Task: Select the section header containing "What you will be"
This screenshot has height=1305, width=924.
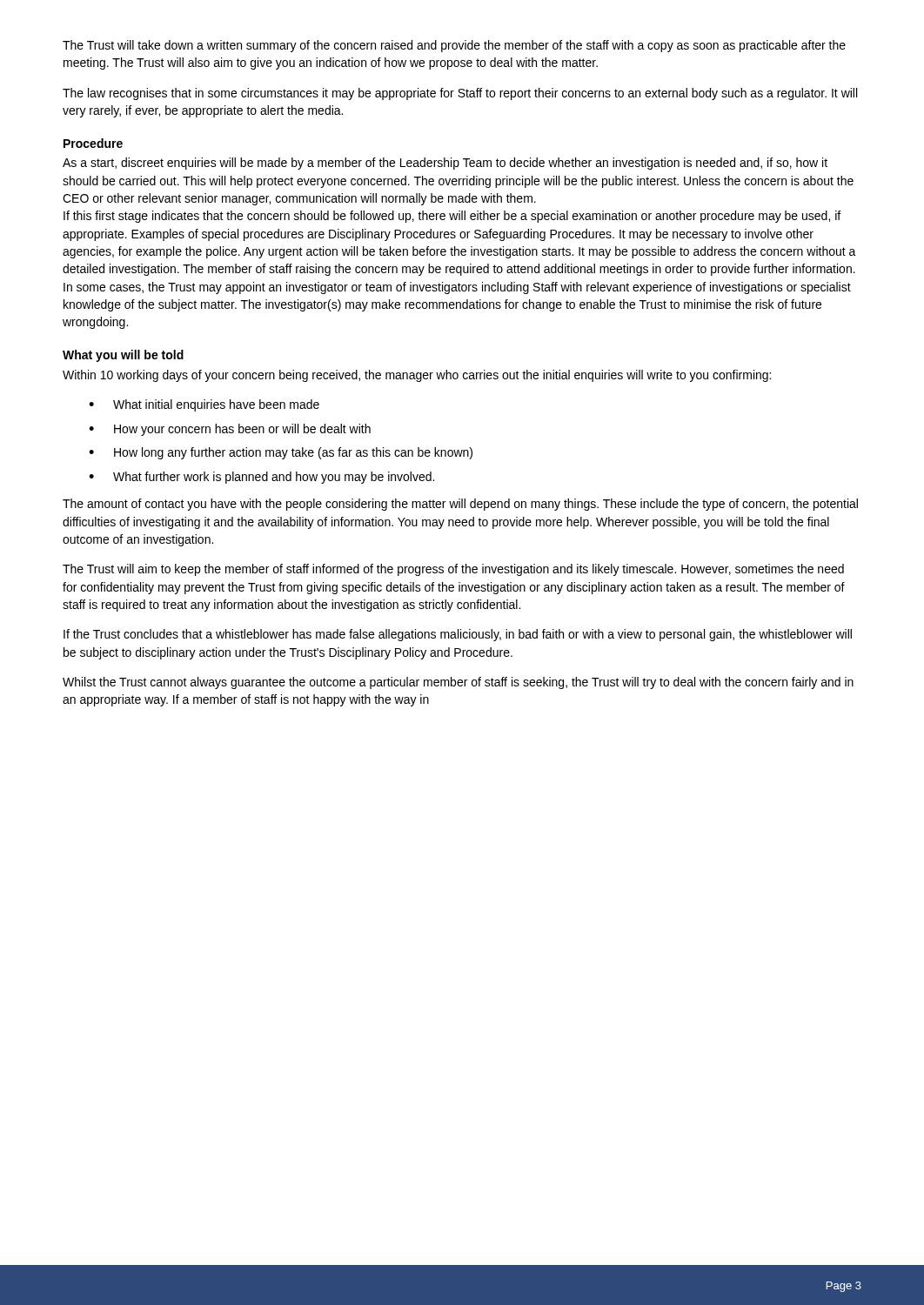Action: click(123, 355)
